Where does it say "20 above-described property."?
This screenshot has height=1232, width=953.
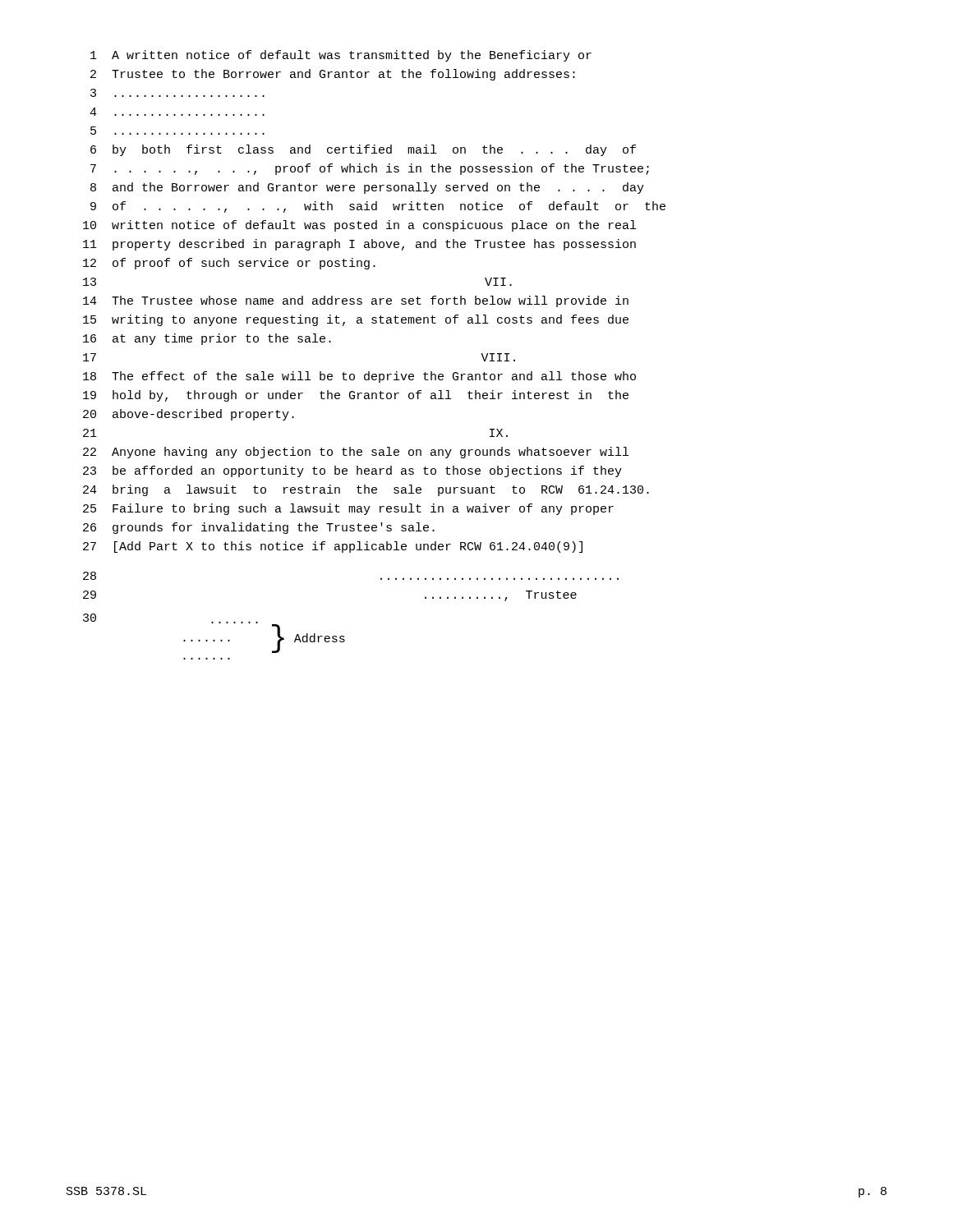click(x=189, y=415)
